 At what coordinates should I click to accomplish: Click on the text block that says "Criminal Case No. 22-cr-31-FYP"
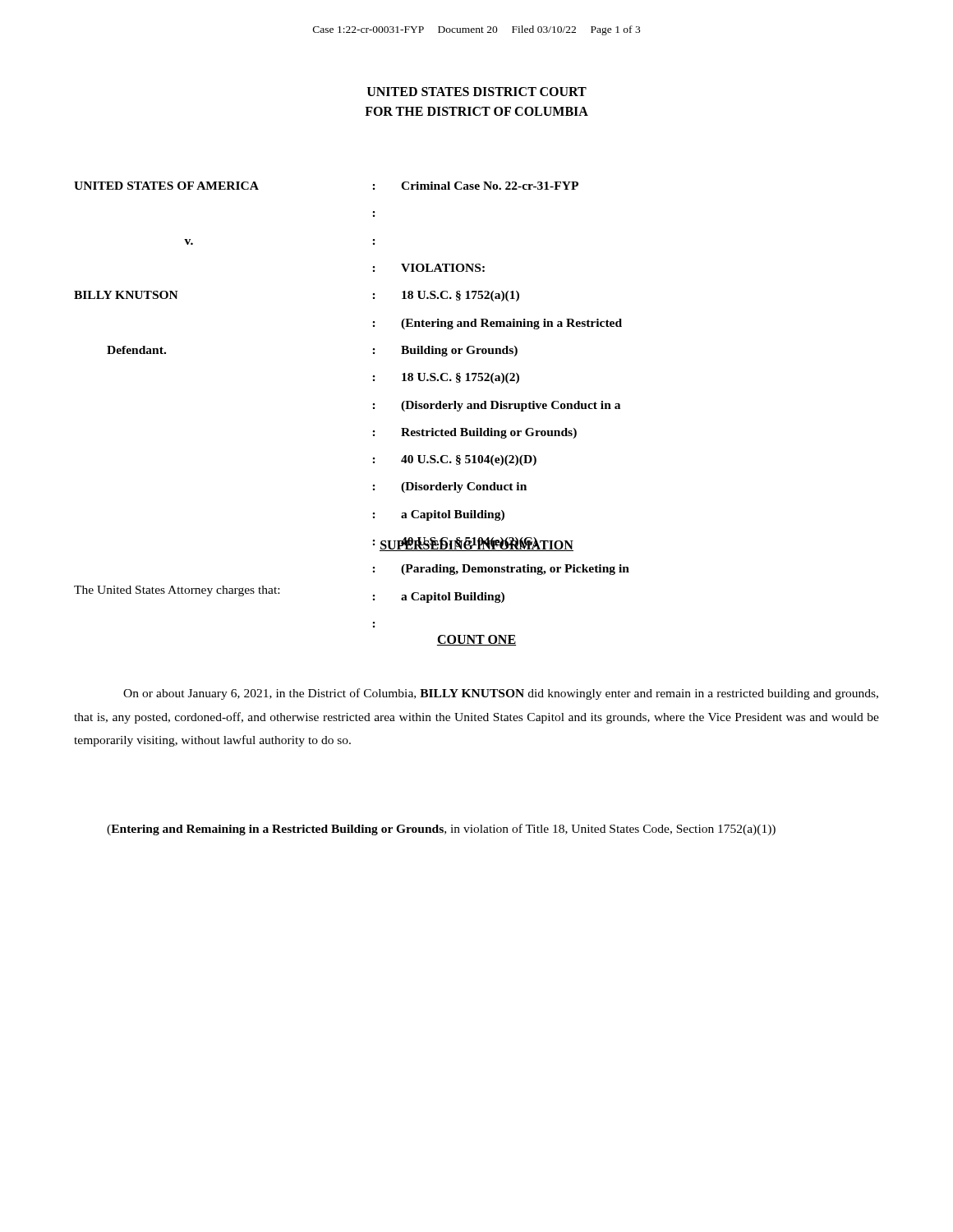490,186
